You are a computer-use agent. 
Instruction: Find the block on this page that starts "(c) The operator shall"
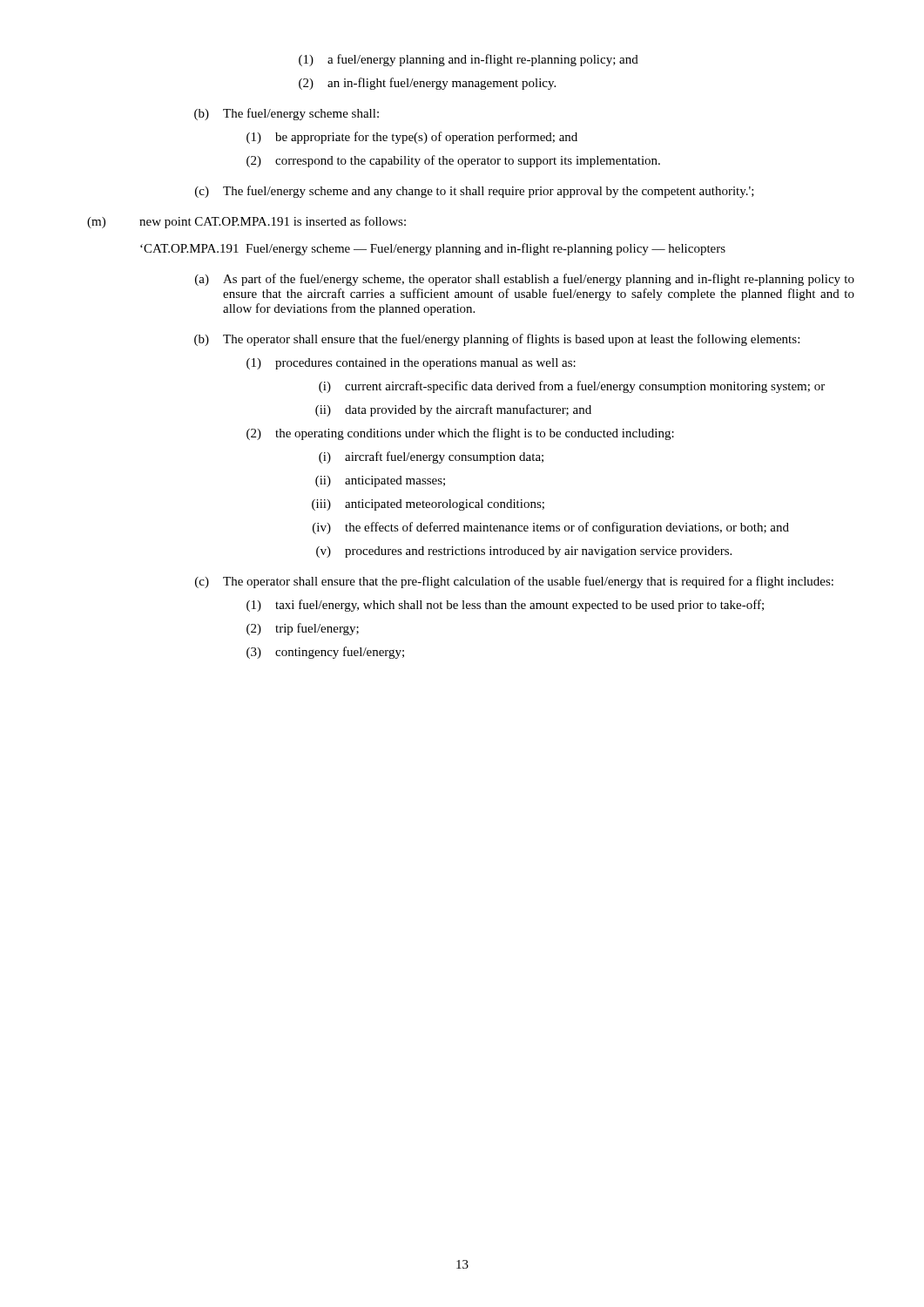click(x=497, y=582)
